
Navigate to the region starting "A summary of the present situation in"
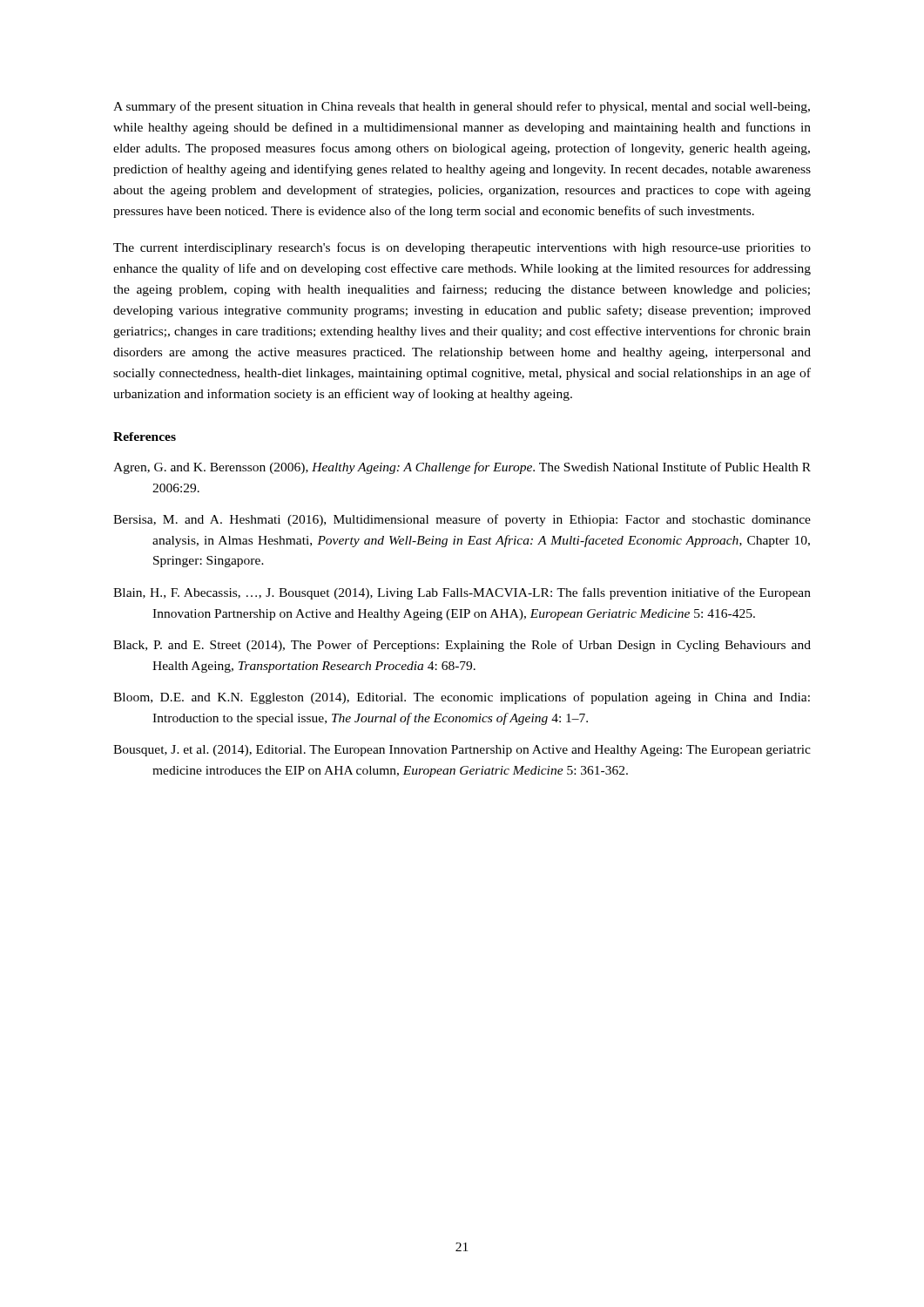(462, 158)
